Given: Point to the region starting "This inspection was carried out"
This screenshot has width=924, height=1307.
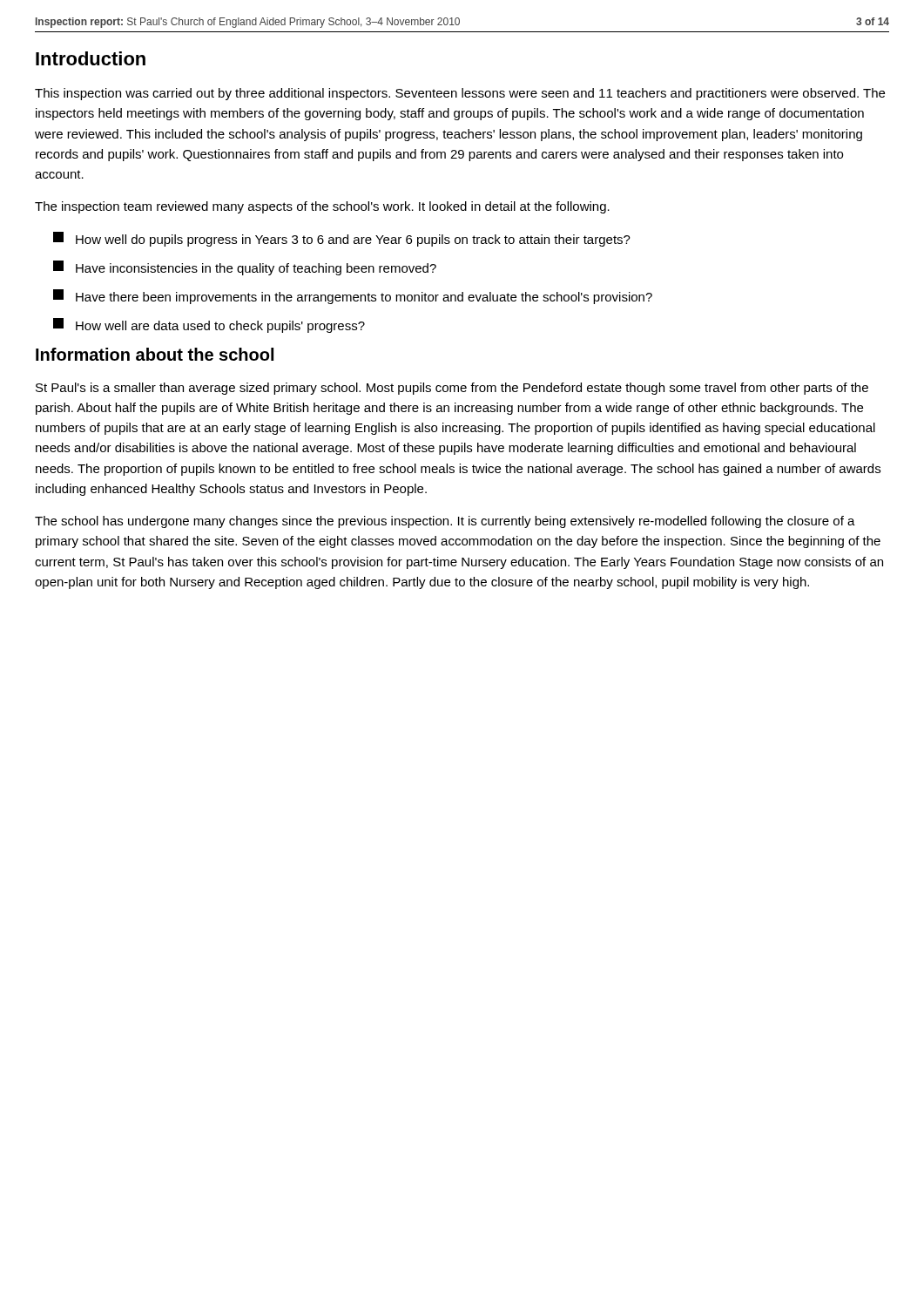Looking at the screenshot, I should click(460, 133).
